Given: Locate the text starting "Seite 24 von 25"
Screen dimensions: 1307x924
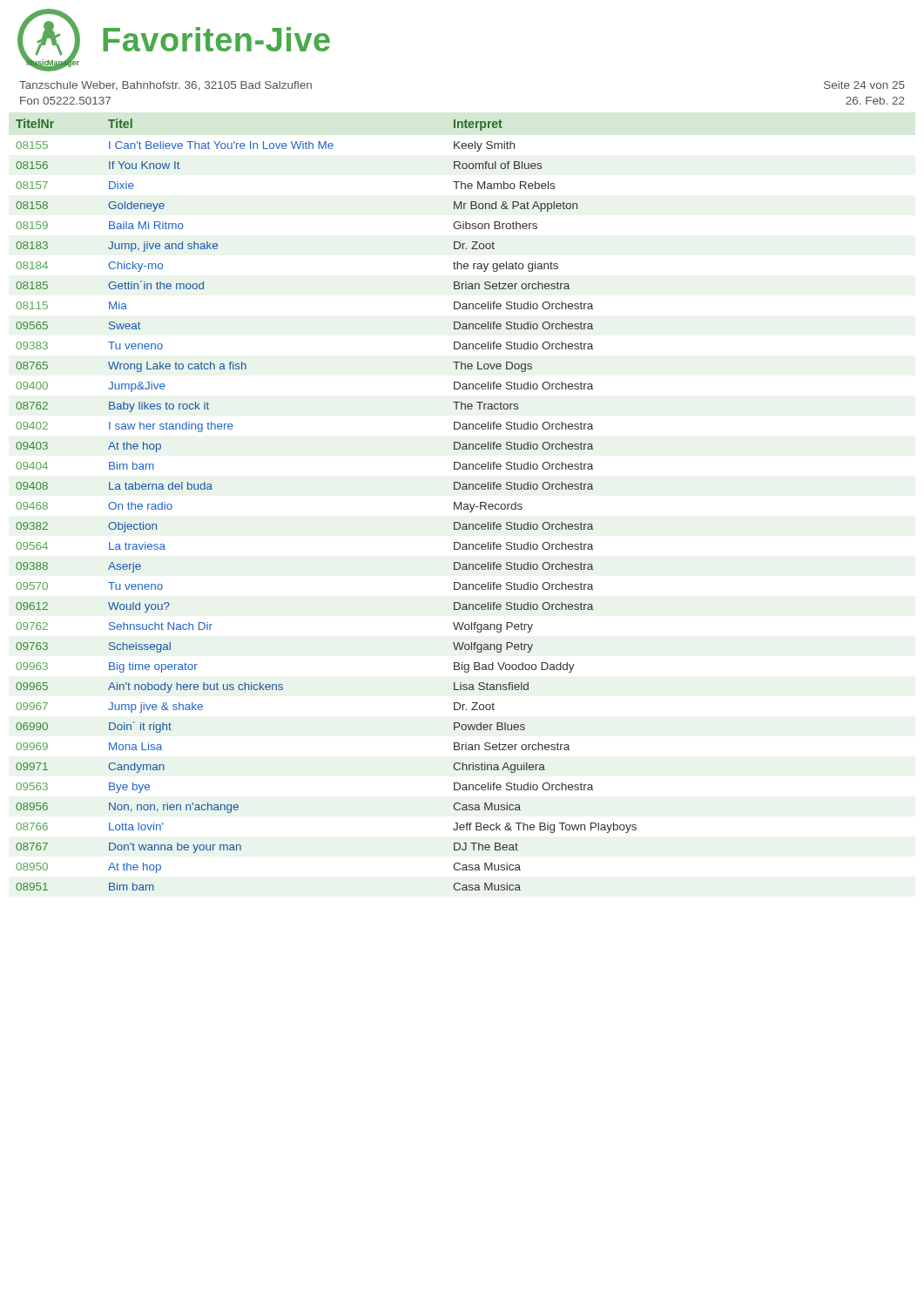Looking at the screenshot, I should point(864,85).
